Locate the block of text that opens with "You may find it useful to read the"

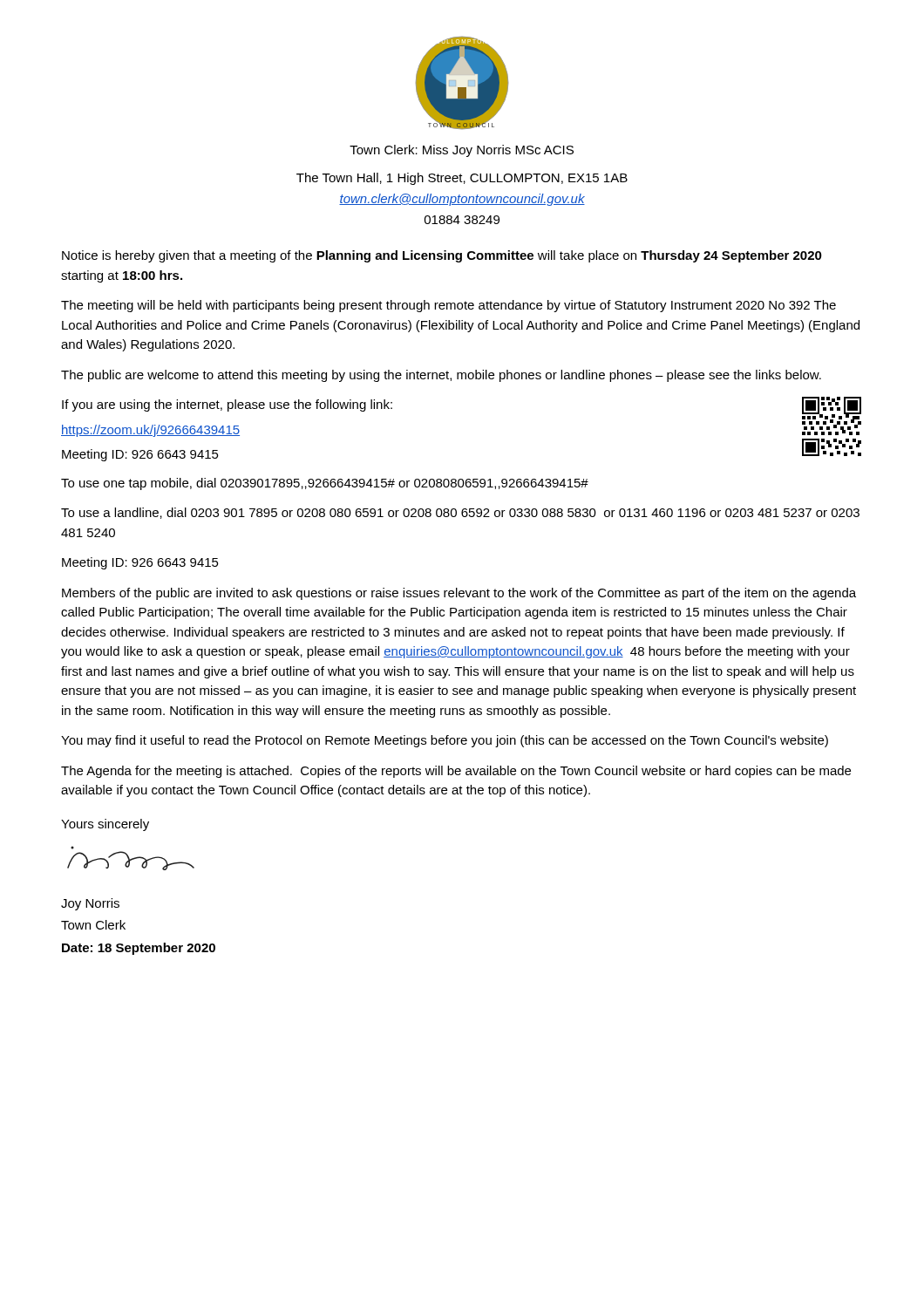(445, 740)
